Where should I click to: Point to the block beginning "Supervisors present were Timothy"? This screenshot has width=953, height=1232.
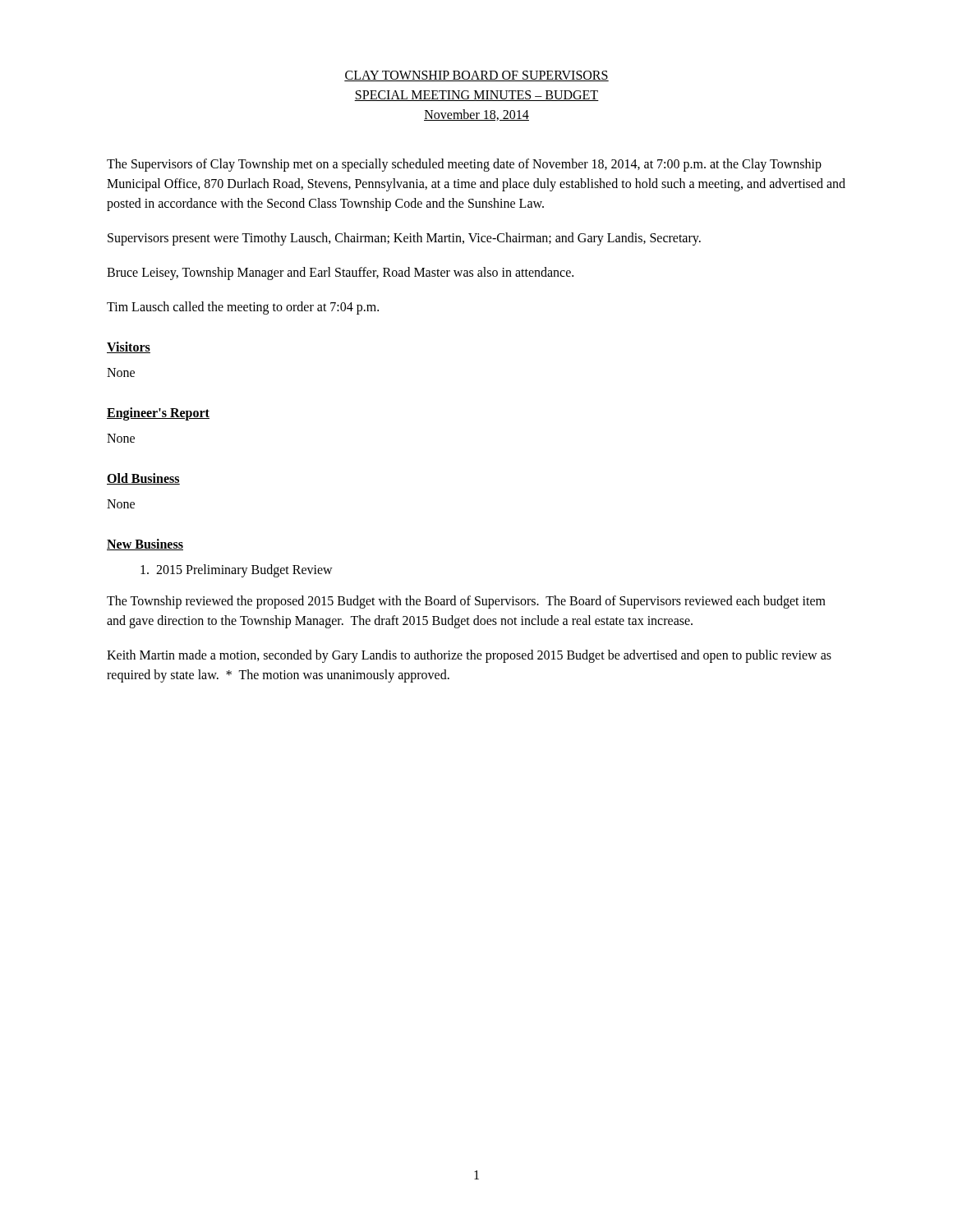(x=404, y=238)
